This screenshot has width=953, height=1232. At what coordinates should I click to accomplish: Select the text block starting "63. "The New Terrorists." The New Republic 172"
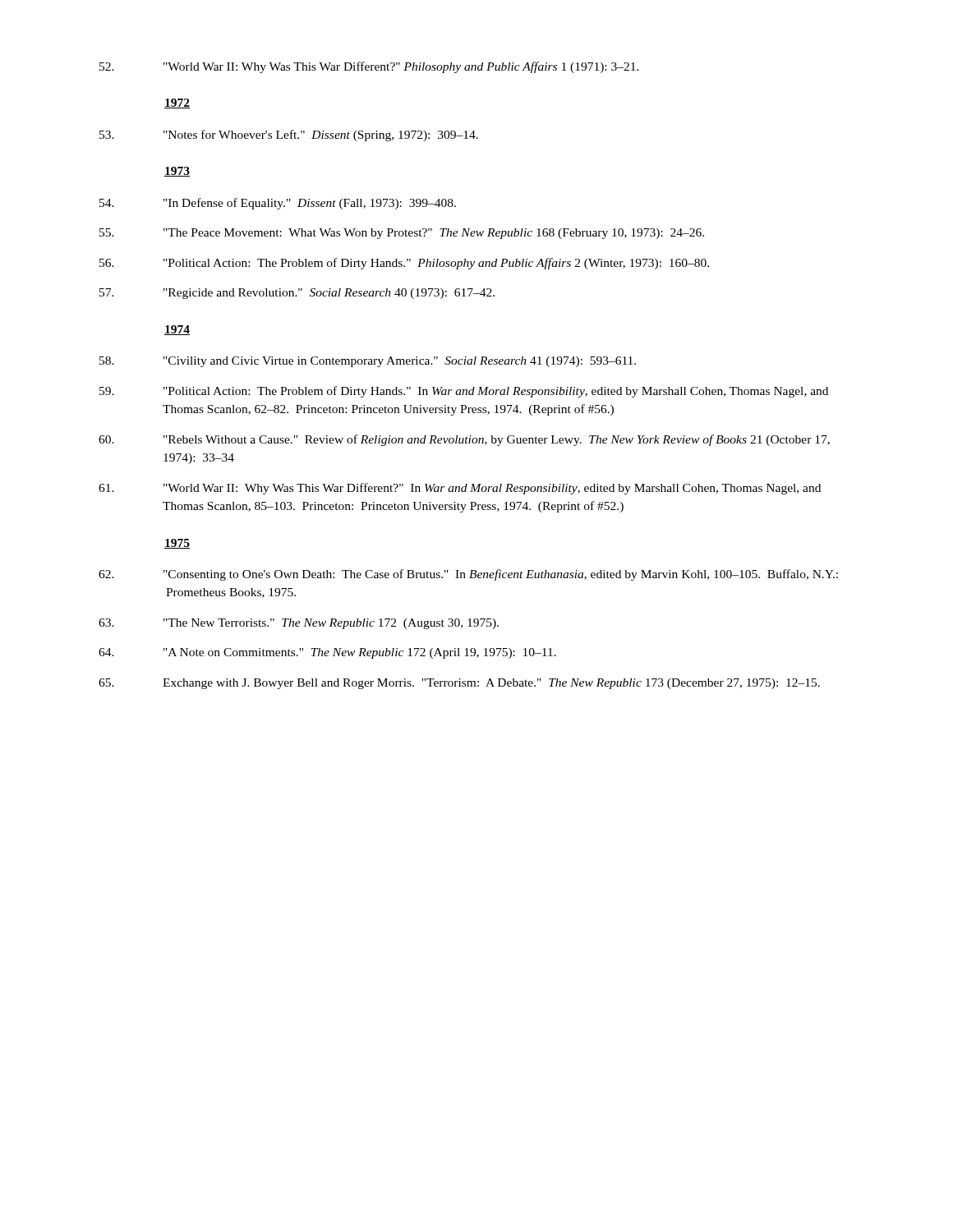(476, 623)
